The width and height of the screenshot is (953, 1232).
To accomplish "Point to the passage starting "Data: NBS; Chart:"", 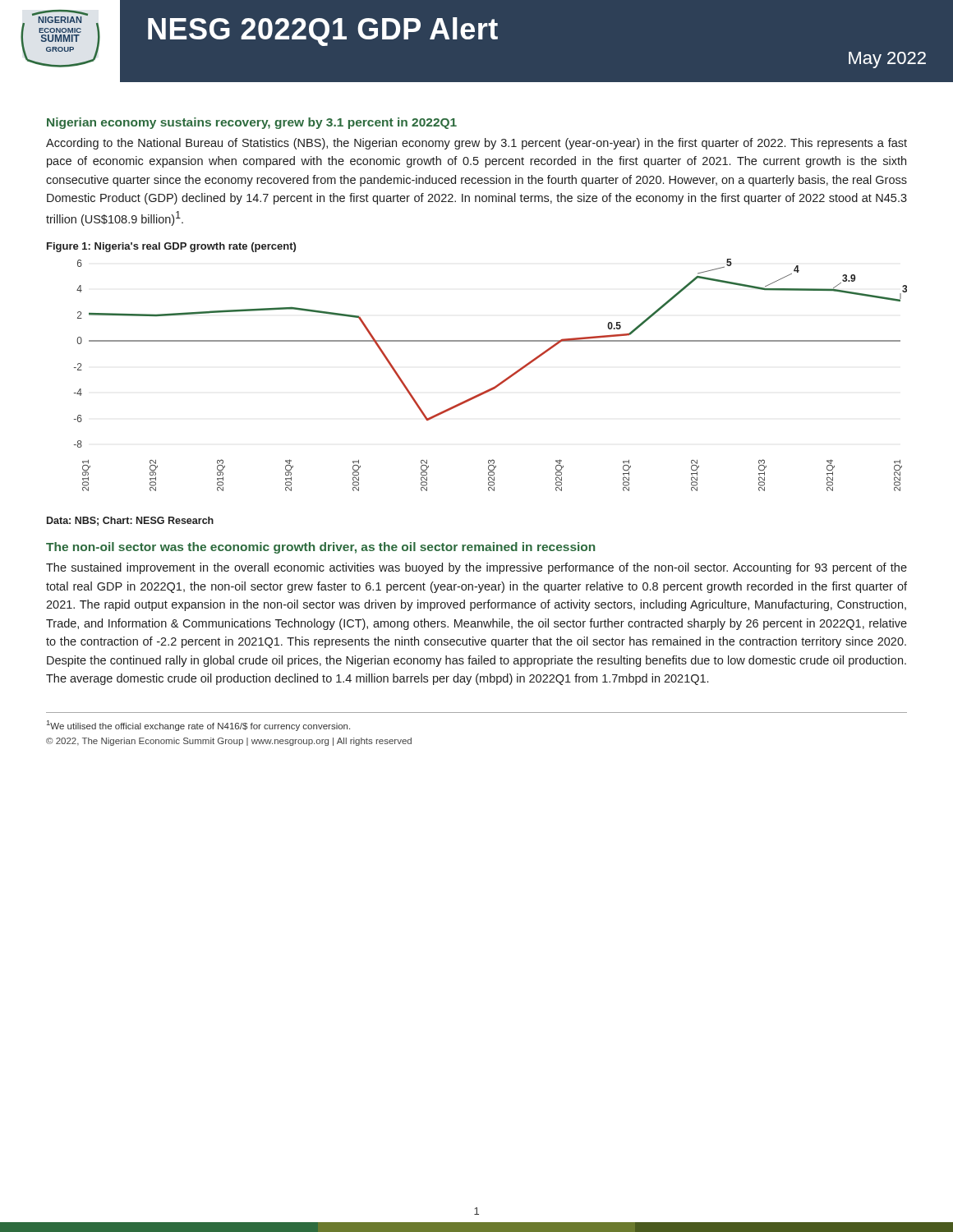I will tap(130, 521).
